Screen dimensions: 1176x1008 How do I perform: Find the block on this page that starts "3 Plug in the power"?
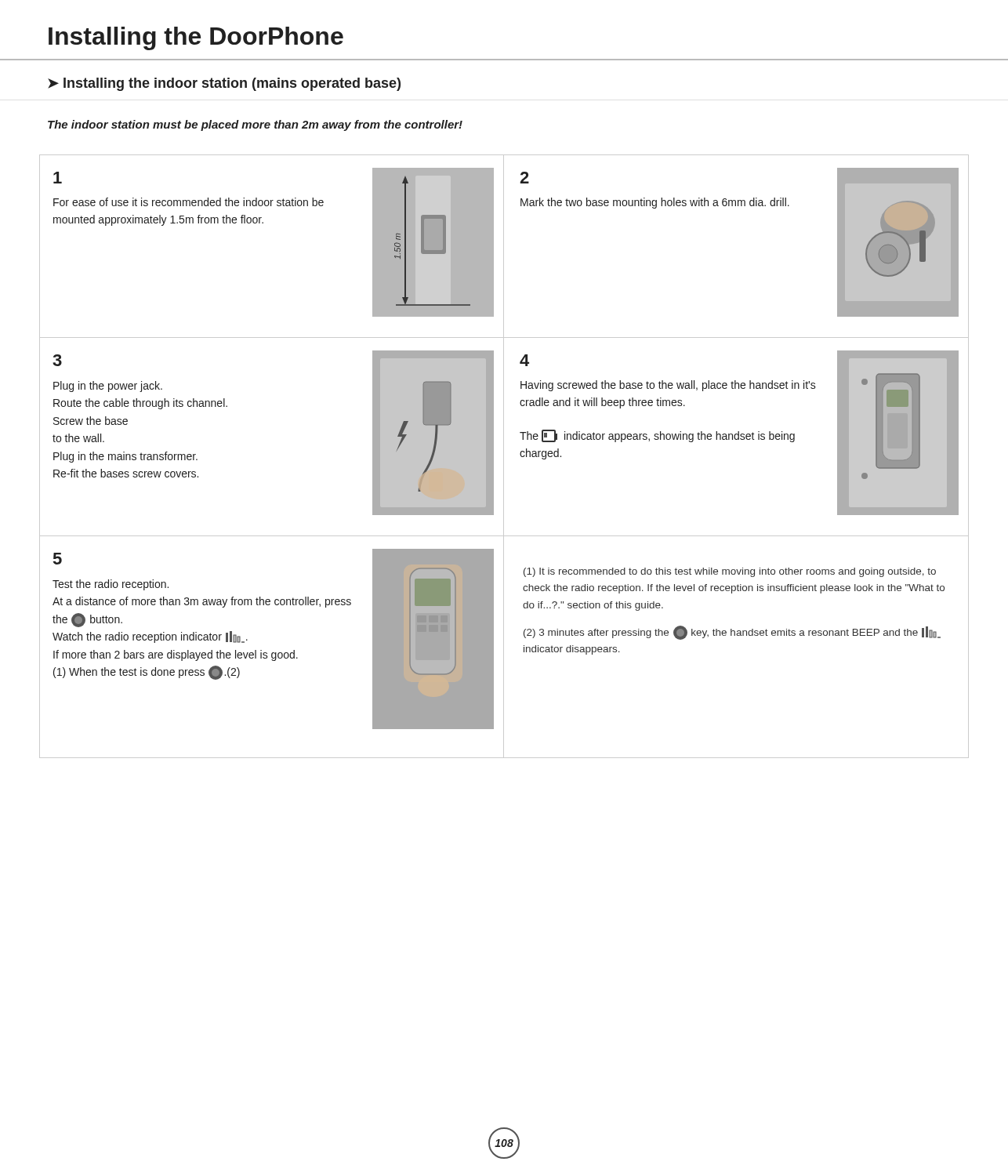pyautogui.click(x=273, y=434)
